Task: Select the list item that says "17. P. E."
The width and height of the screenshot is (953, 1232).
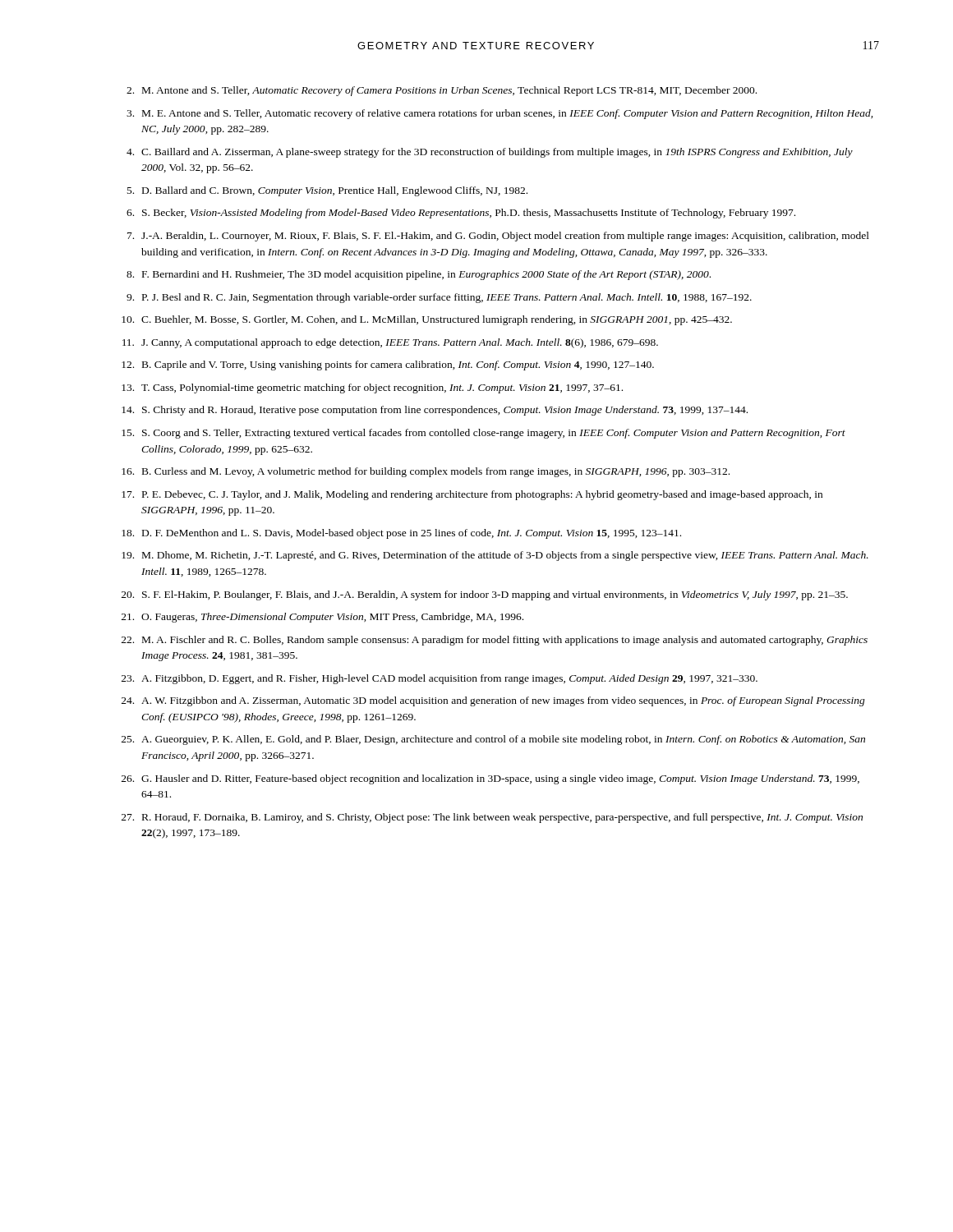Action: coord(493,502)
